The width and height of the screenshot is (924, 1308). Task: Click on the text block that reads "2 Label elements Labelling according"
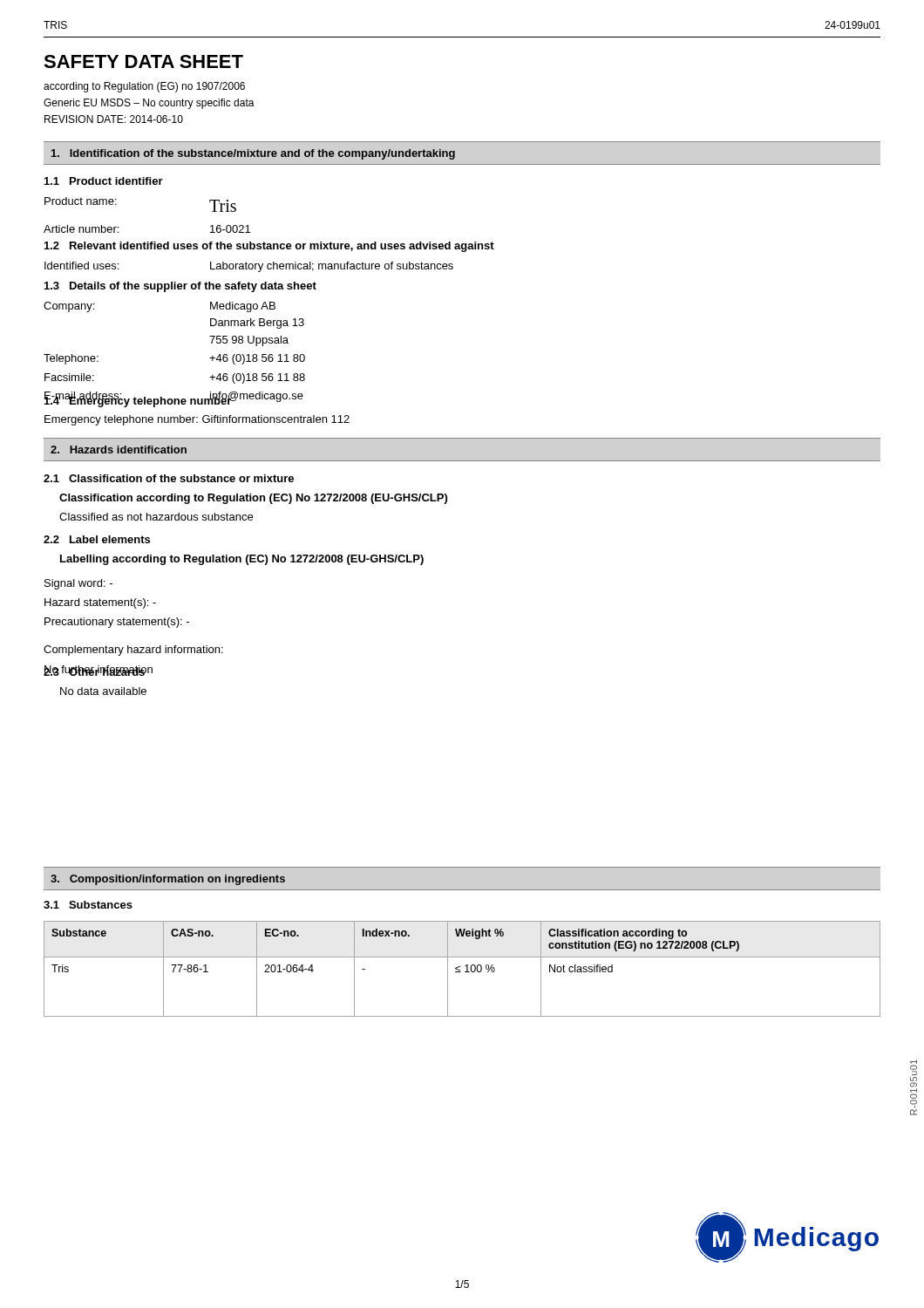pyautogui.click(x=97, y=539)
